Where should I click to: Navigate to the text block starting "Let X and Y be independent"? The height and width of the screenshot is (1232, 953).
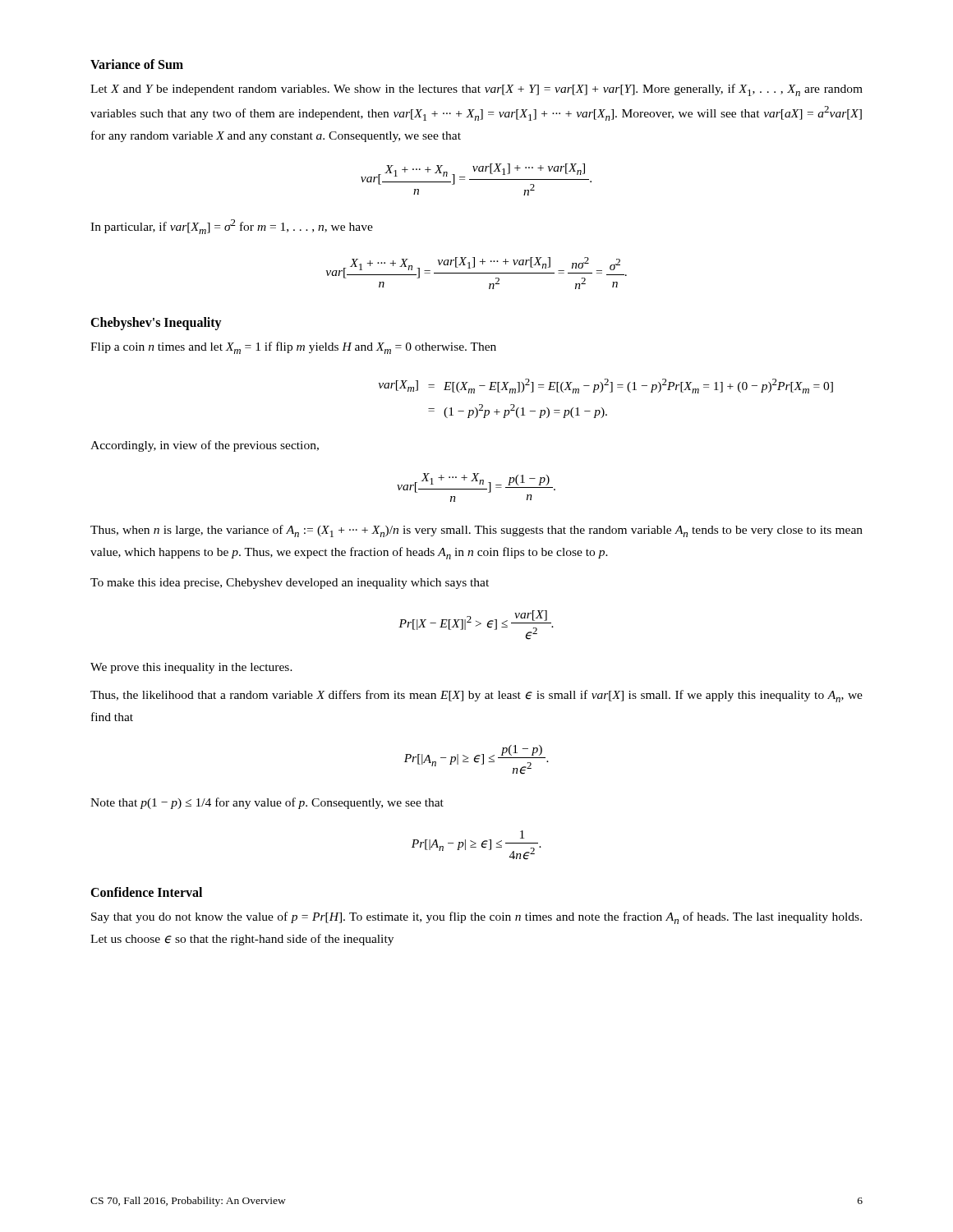point(476,112)
